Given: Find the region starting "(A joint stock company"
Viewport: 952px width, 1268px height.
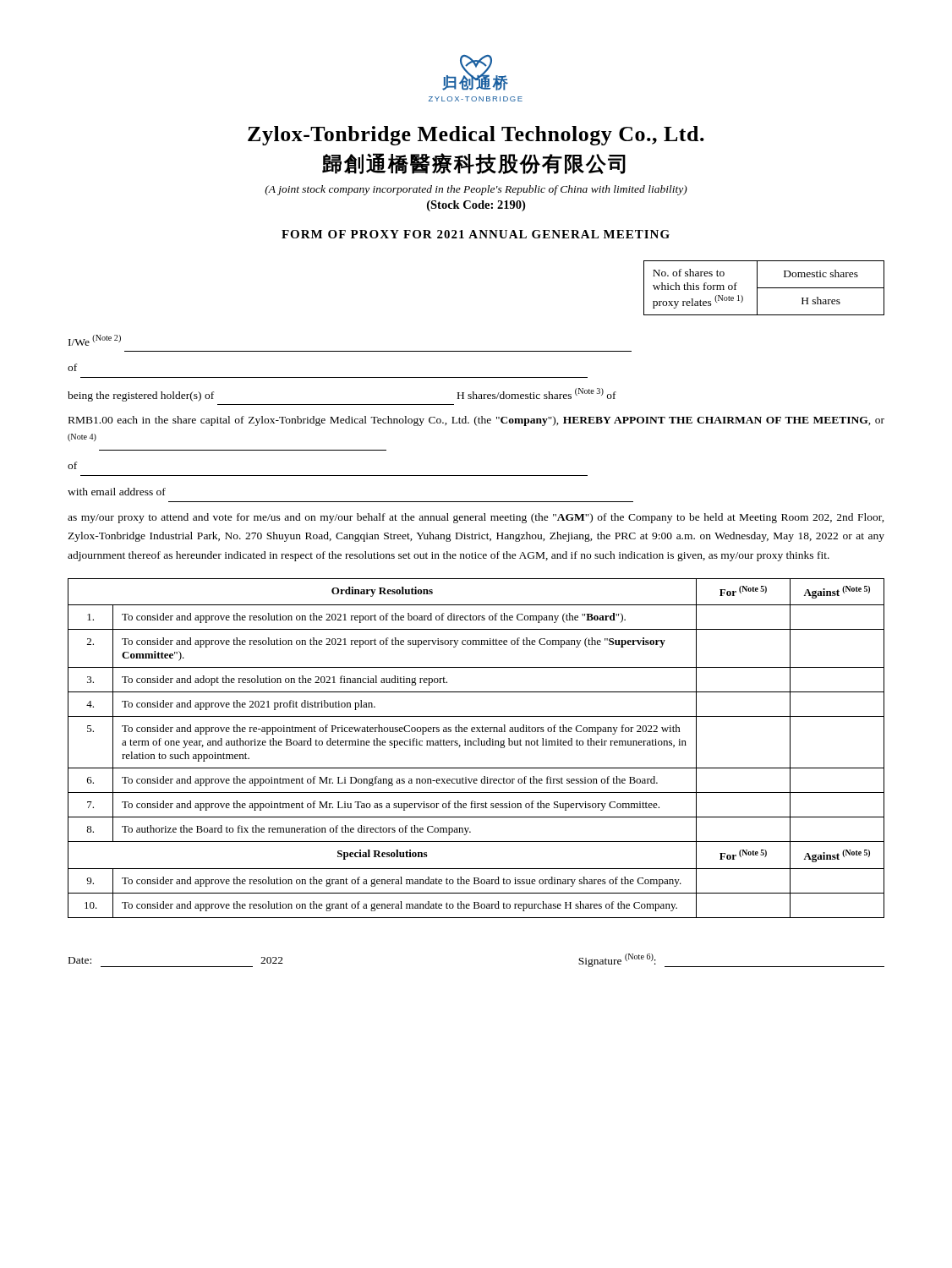Looking at the screenshot, I should point(476,189).
